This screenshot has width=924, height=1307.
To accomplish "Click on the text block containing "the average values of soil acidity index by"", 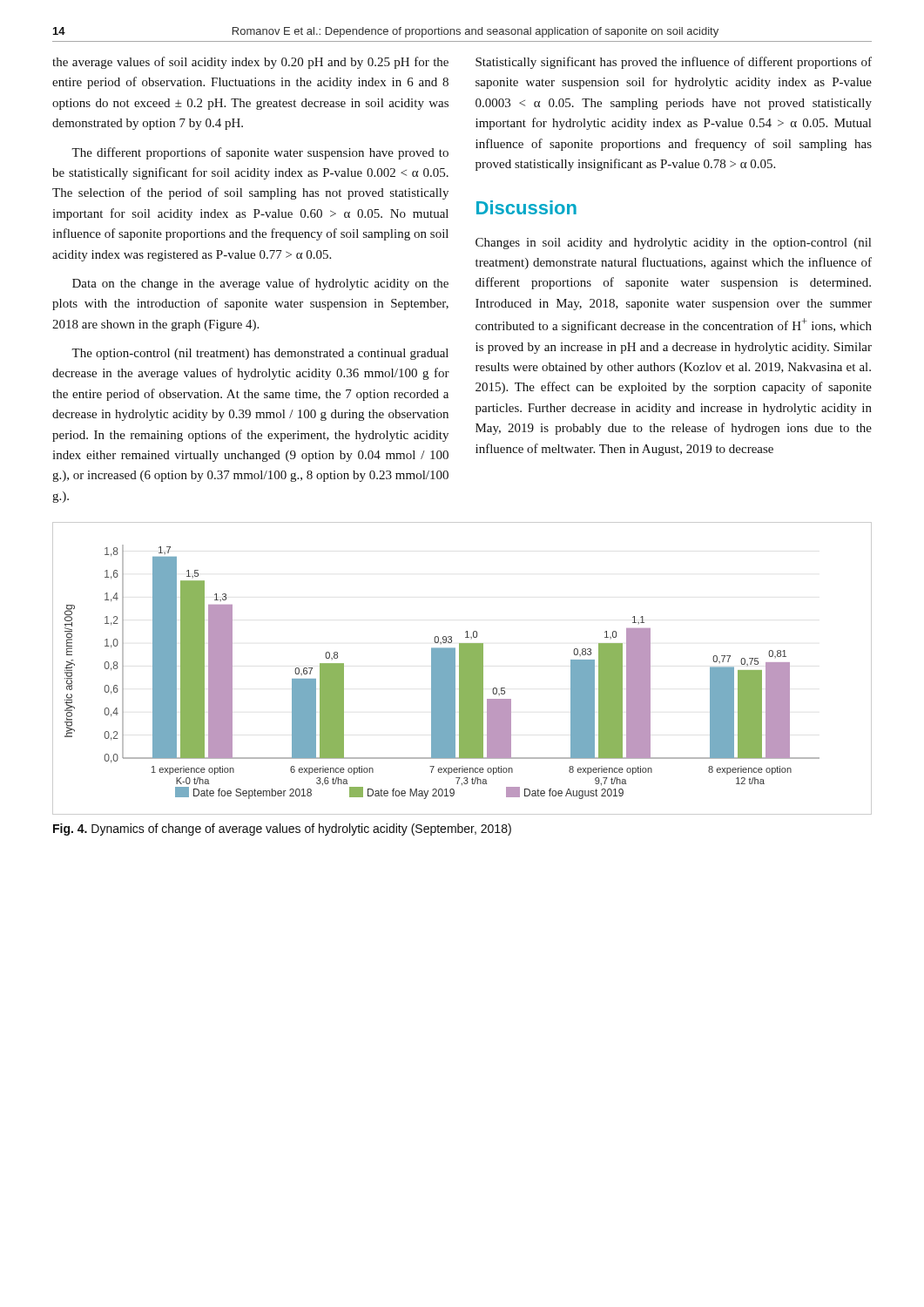I will 251,279.
